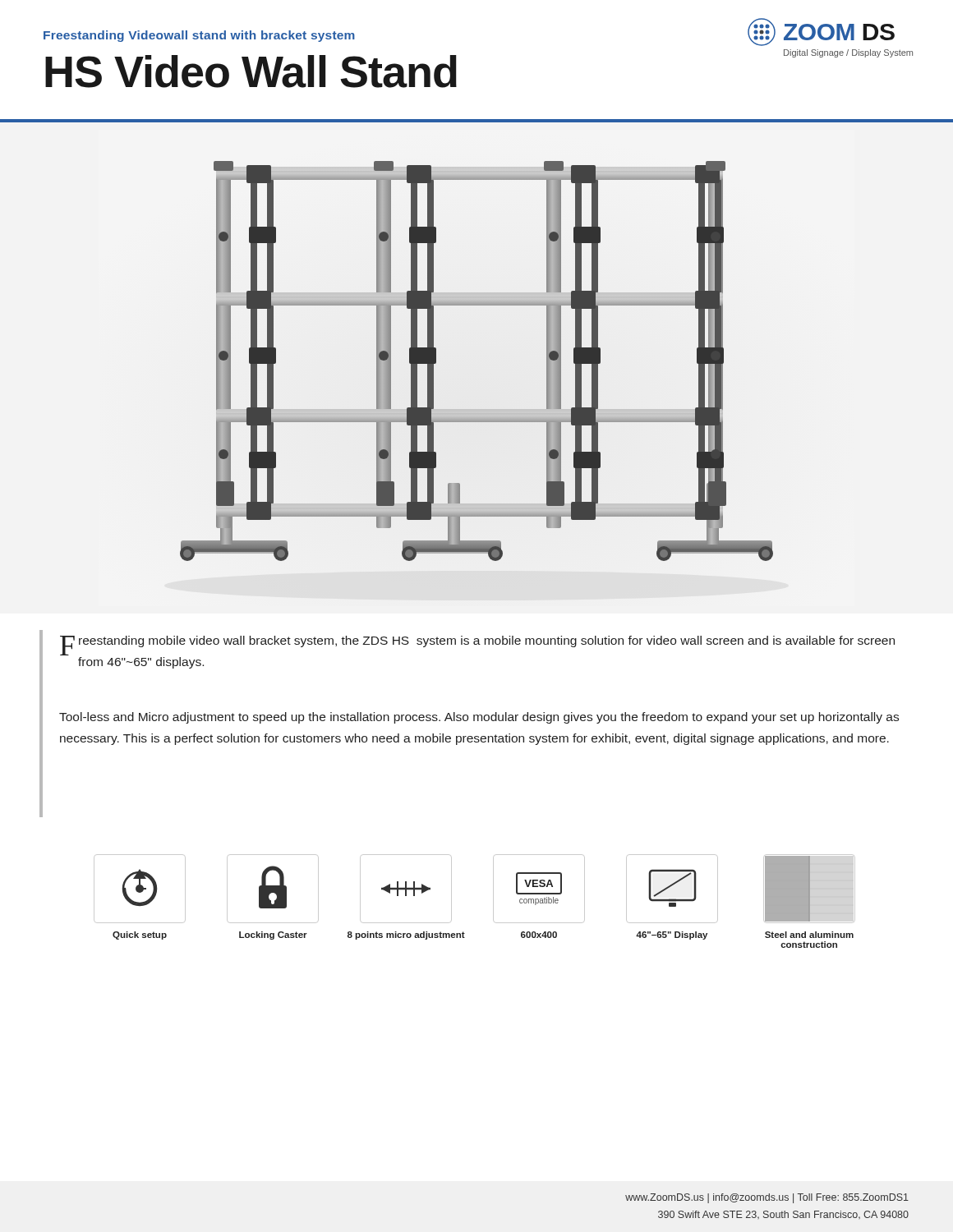Find the text starting "Tool-less and Micro adjustment"

coord(485,727)
